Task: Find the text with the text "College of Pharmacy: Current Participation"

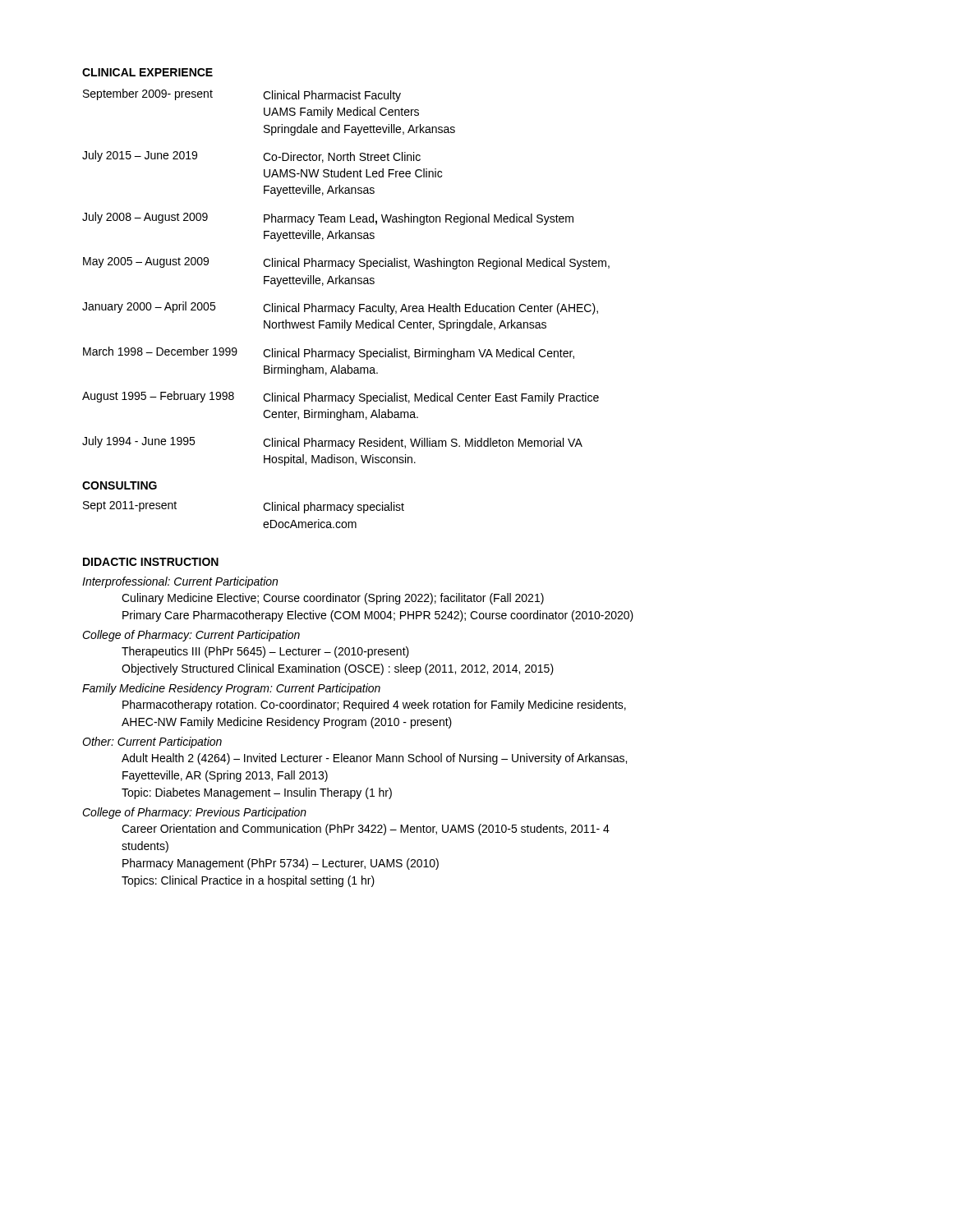Action: (x=191, y=635)
